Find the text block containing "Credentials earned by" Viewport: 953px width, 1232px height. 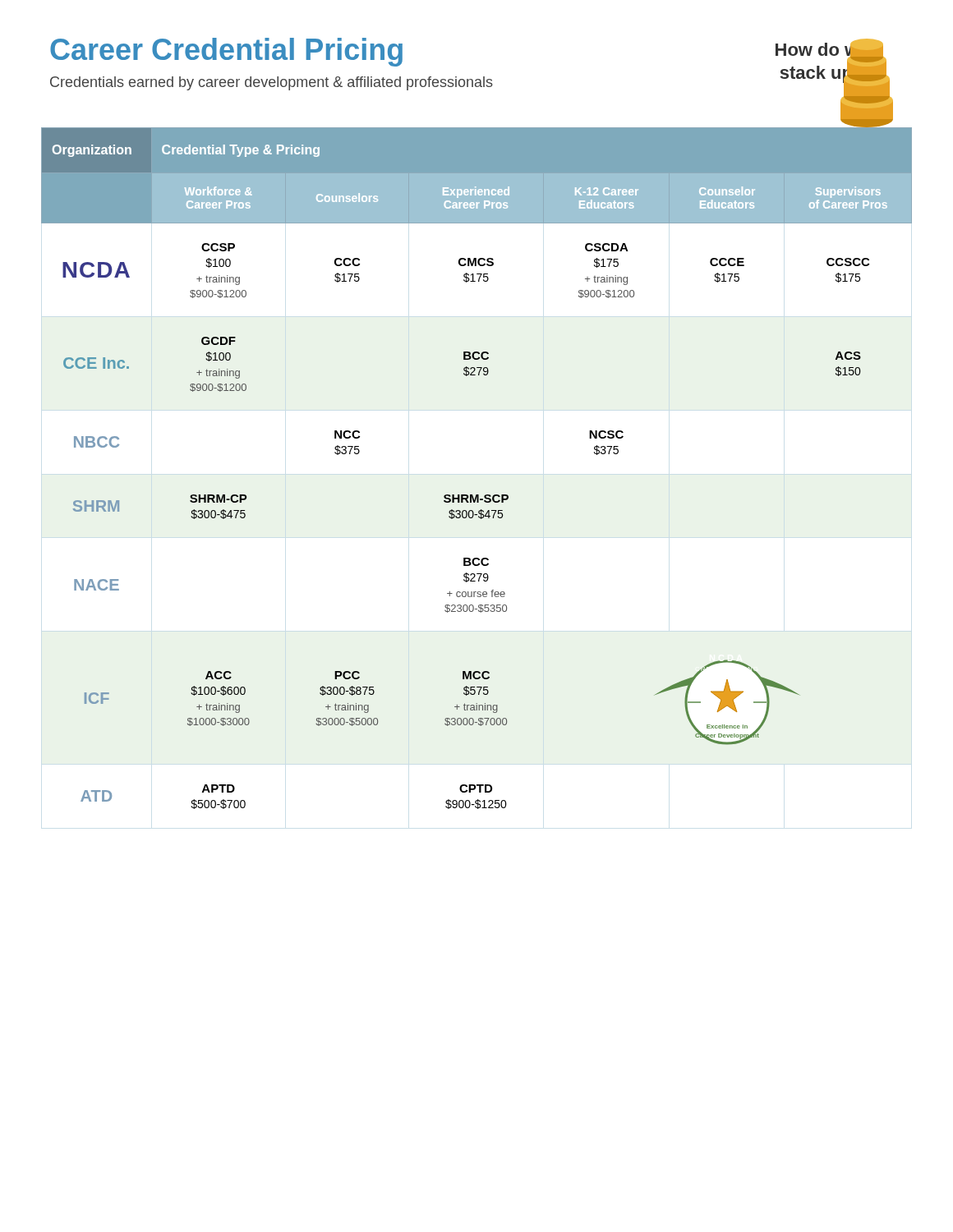click(450, 83)
